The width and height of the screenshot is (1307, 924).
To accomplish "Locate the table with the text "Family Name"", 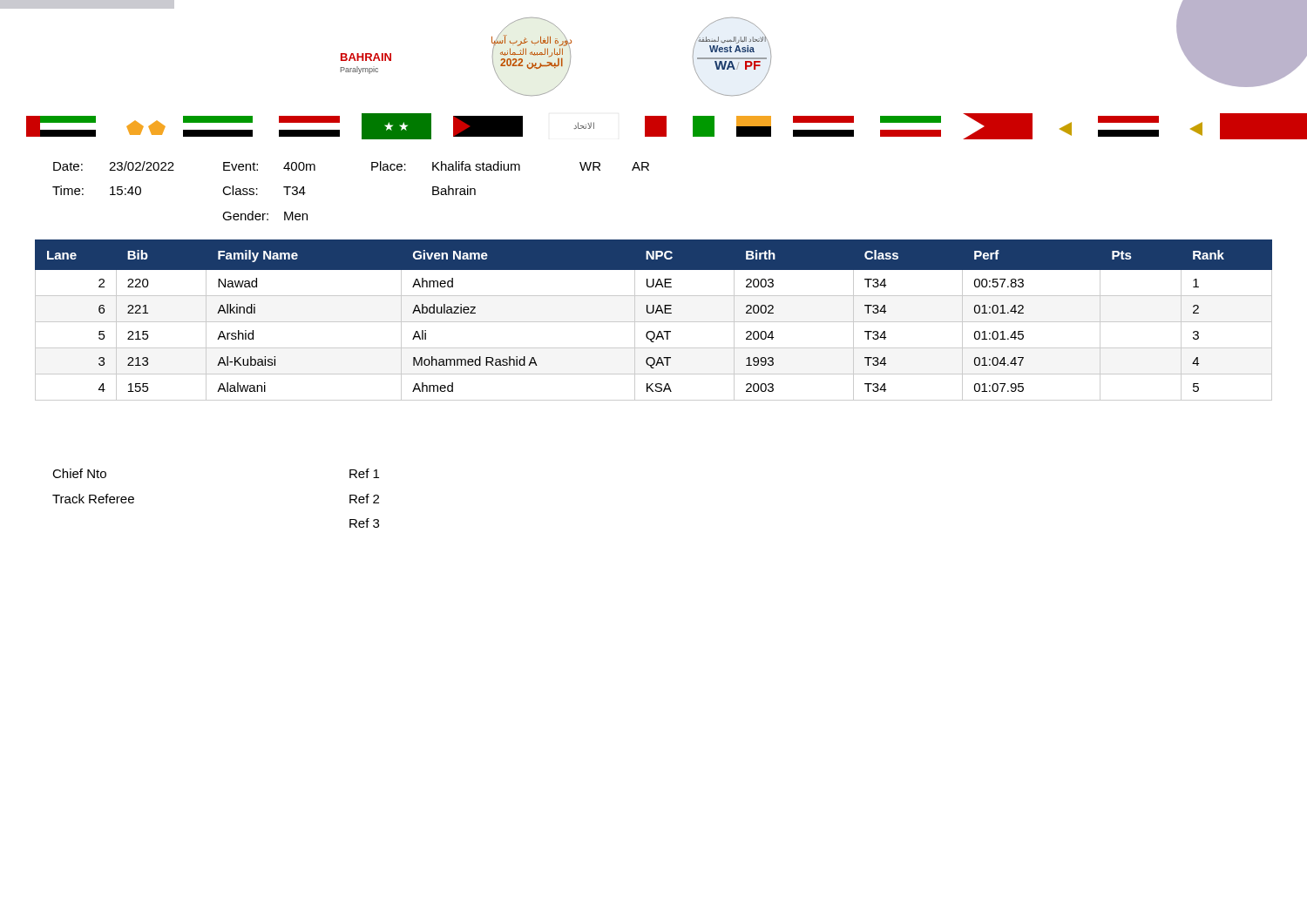I will coord(654,320).
